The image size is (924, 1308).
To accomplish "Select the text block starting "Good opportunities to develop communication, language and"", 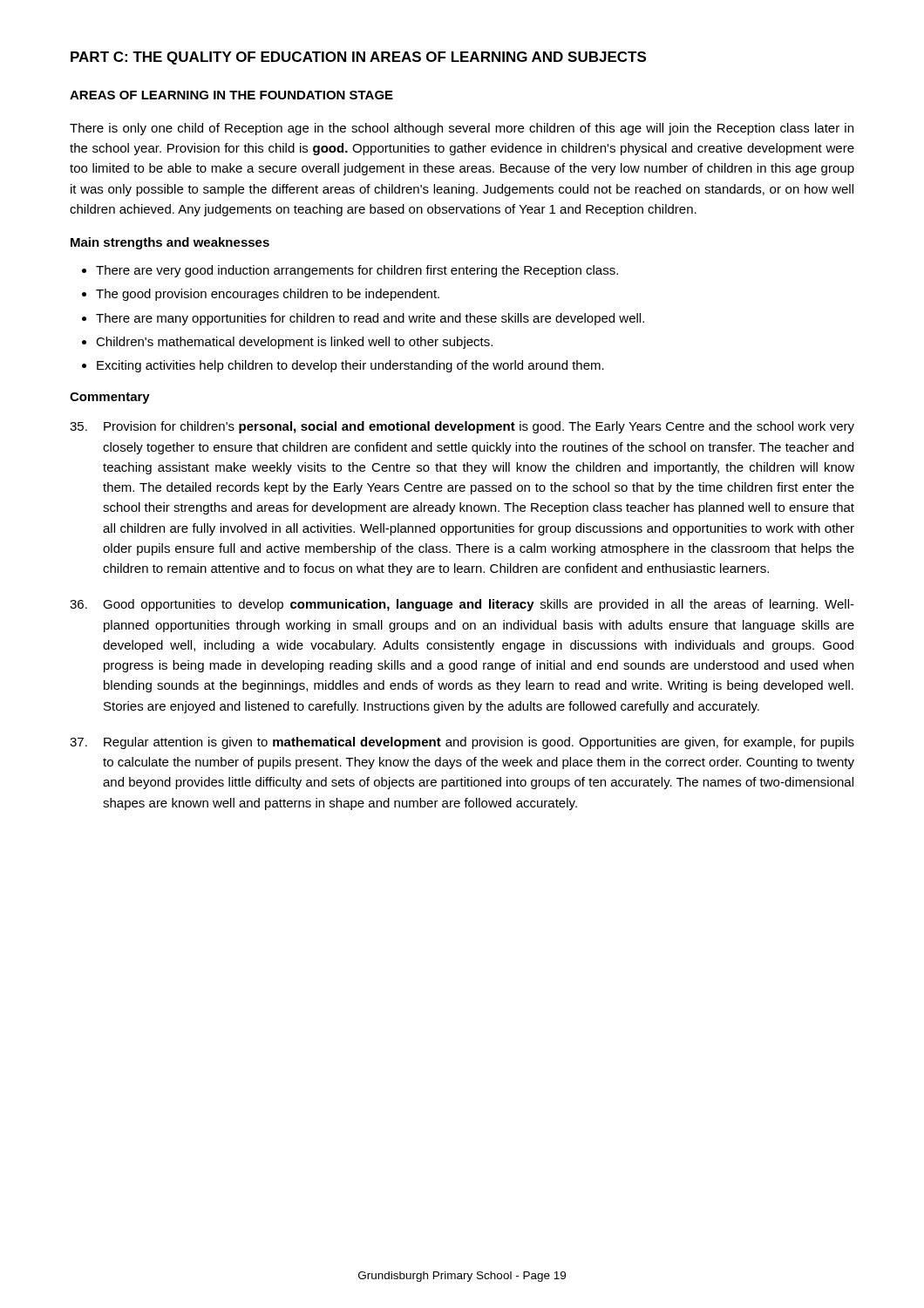I will click(462, 655).
